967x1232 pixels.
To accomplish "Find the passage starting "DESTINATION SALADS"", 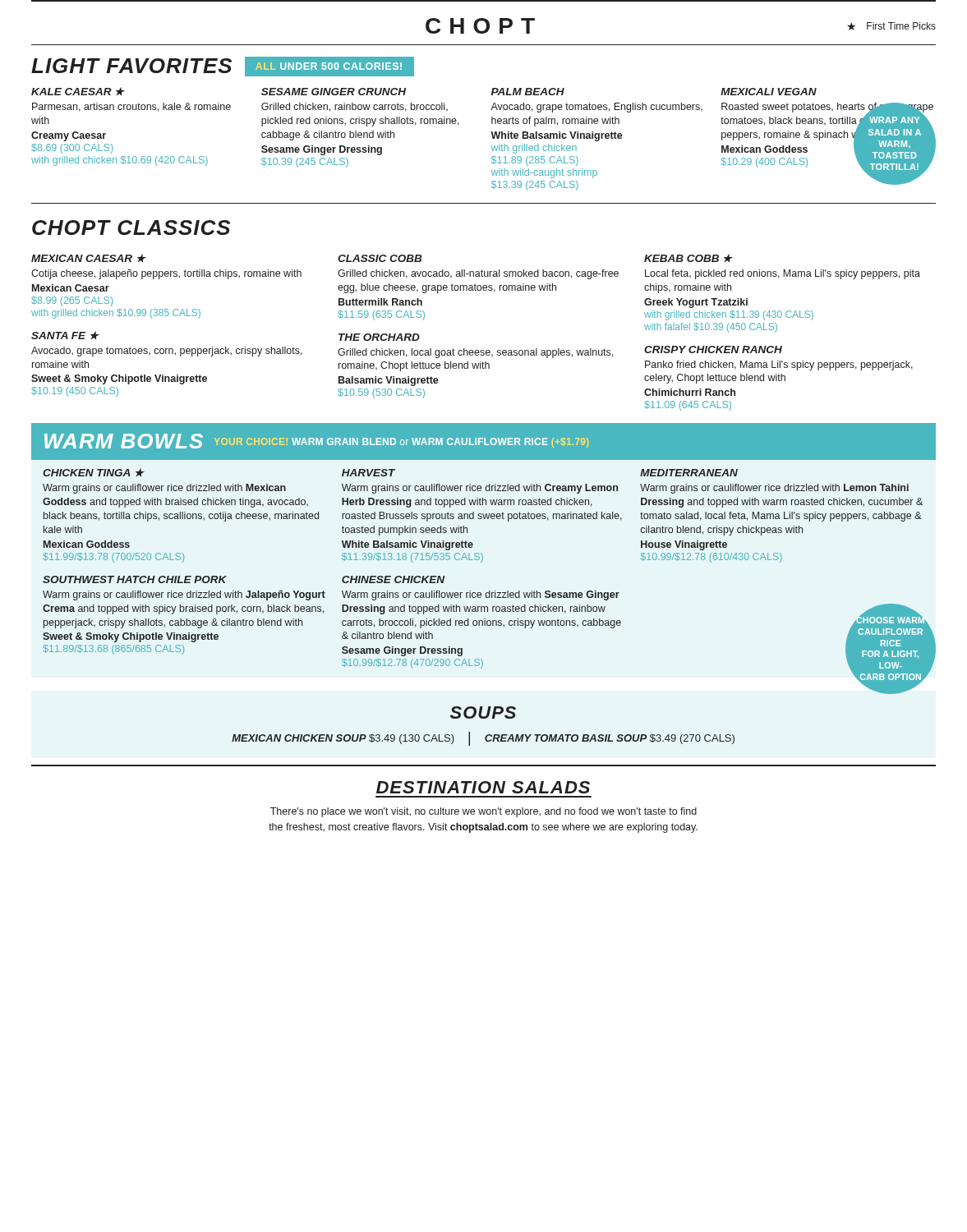I will 484,788.
